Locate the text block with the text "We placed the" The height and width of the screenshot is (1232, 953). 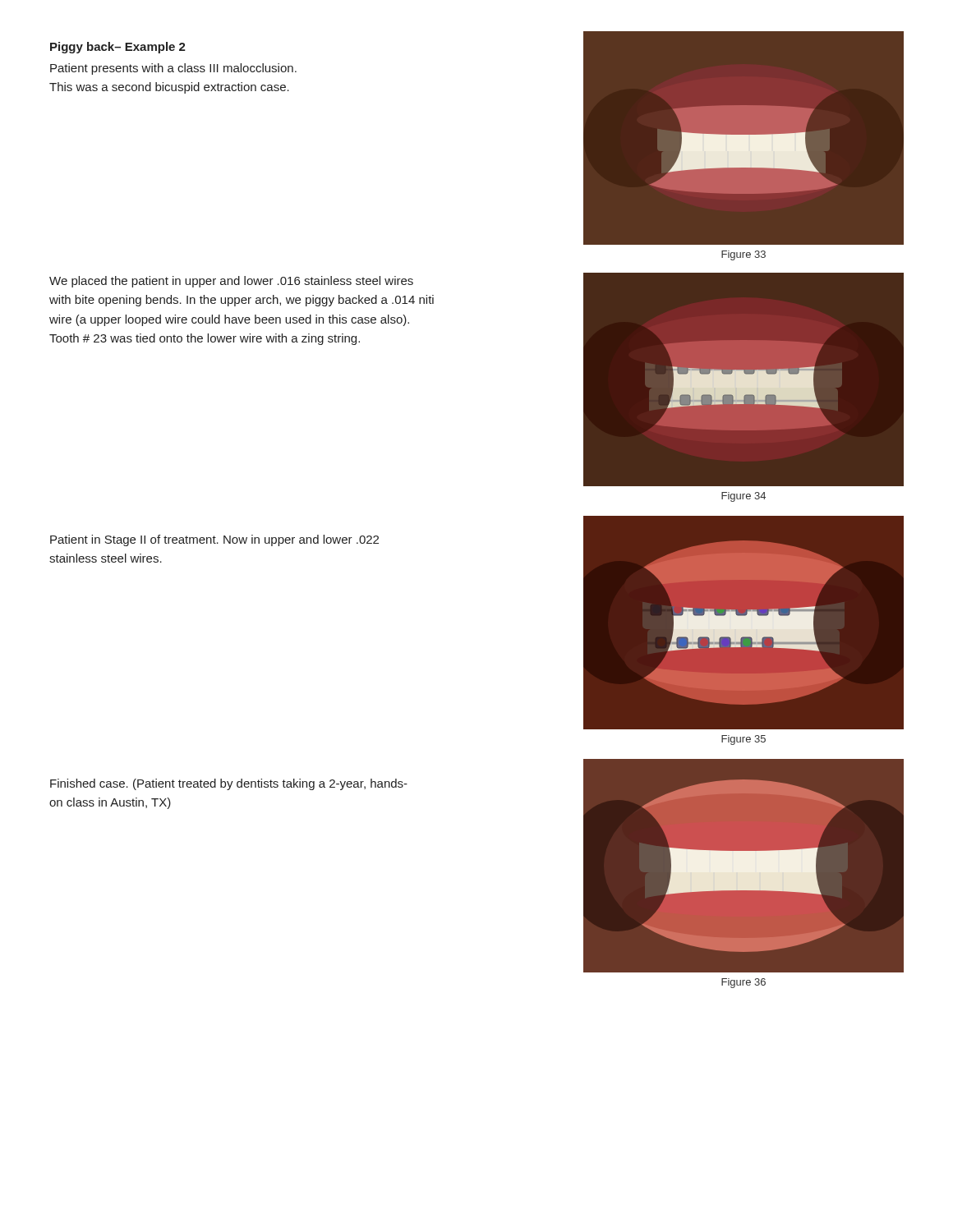(242, 309)
